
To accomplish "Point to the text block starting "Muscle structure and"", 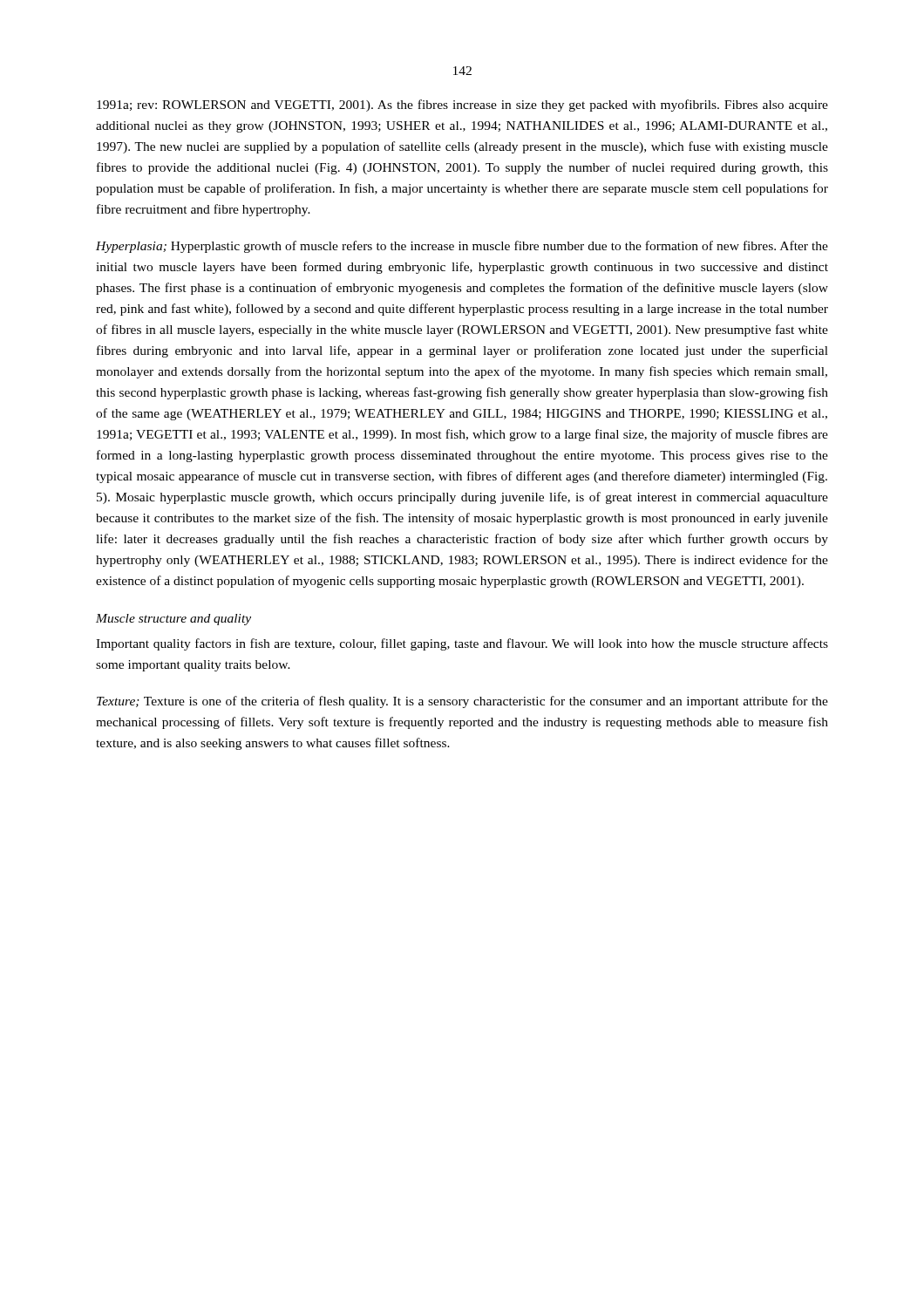I will (x=174, y=618).
